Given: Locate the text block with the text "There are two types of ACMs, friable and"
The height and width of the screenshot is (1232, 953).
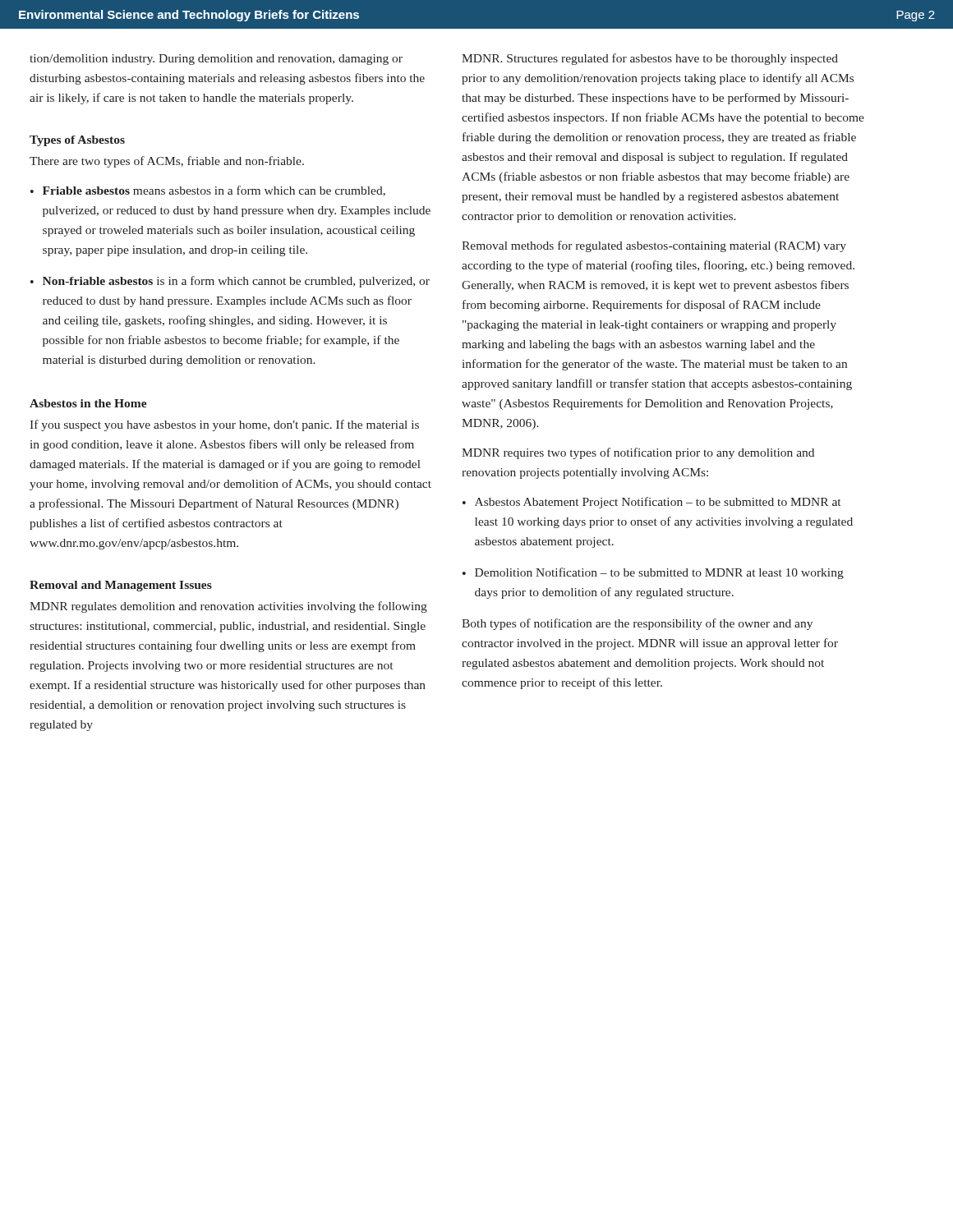Looking at the screenshot, I should (231, 161).
